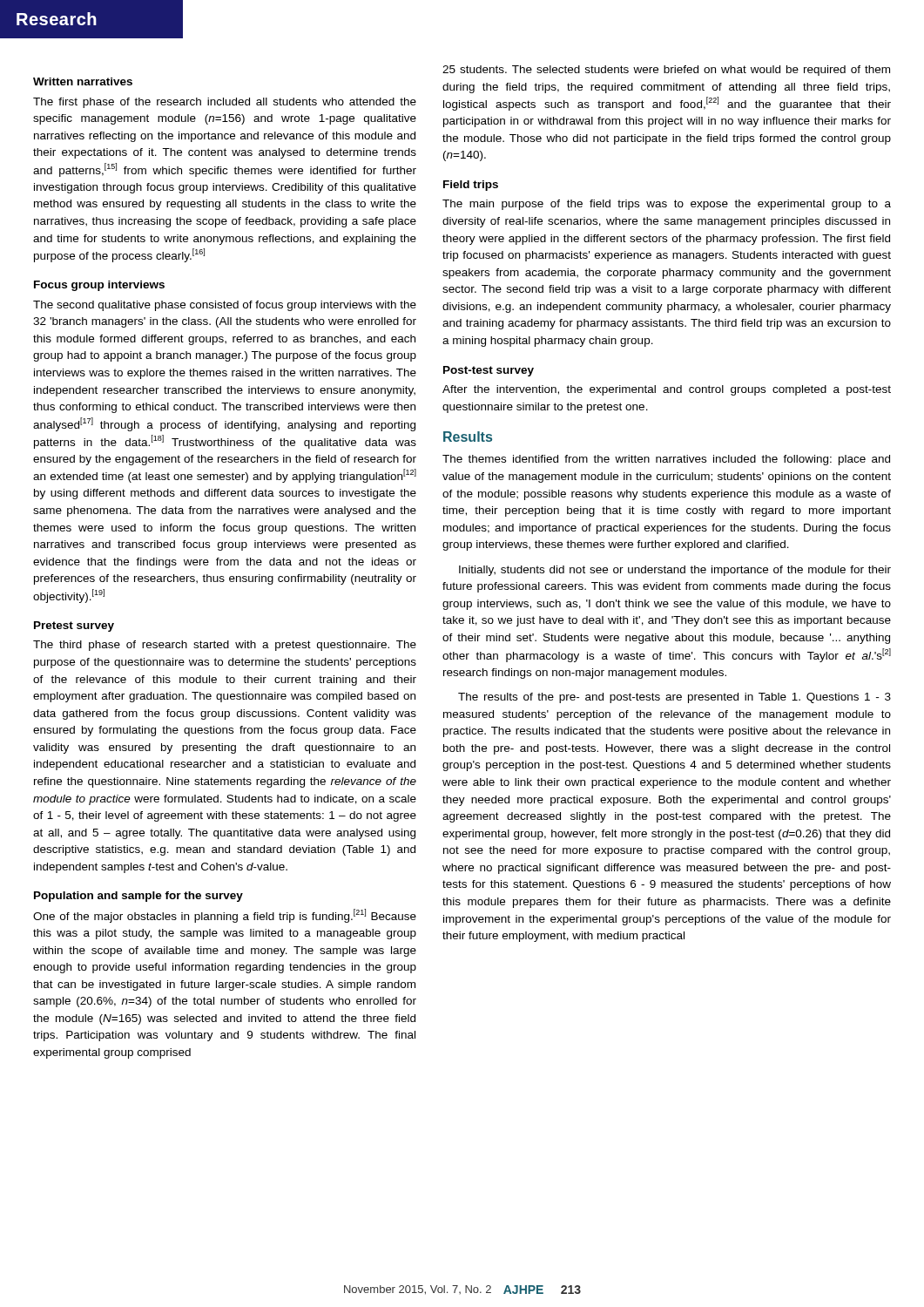924x1307 pixels.
Task: Click the passage that begins "The second qualitative phase consisted of focus group"
Action: (x=225, y=450)
